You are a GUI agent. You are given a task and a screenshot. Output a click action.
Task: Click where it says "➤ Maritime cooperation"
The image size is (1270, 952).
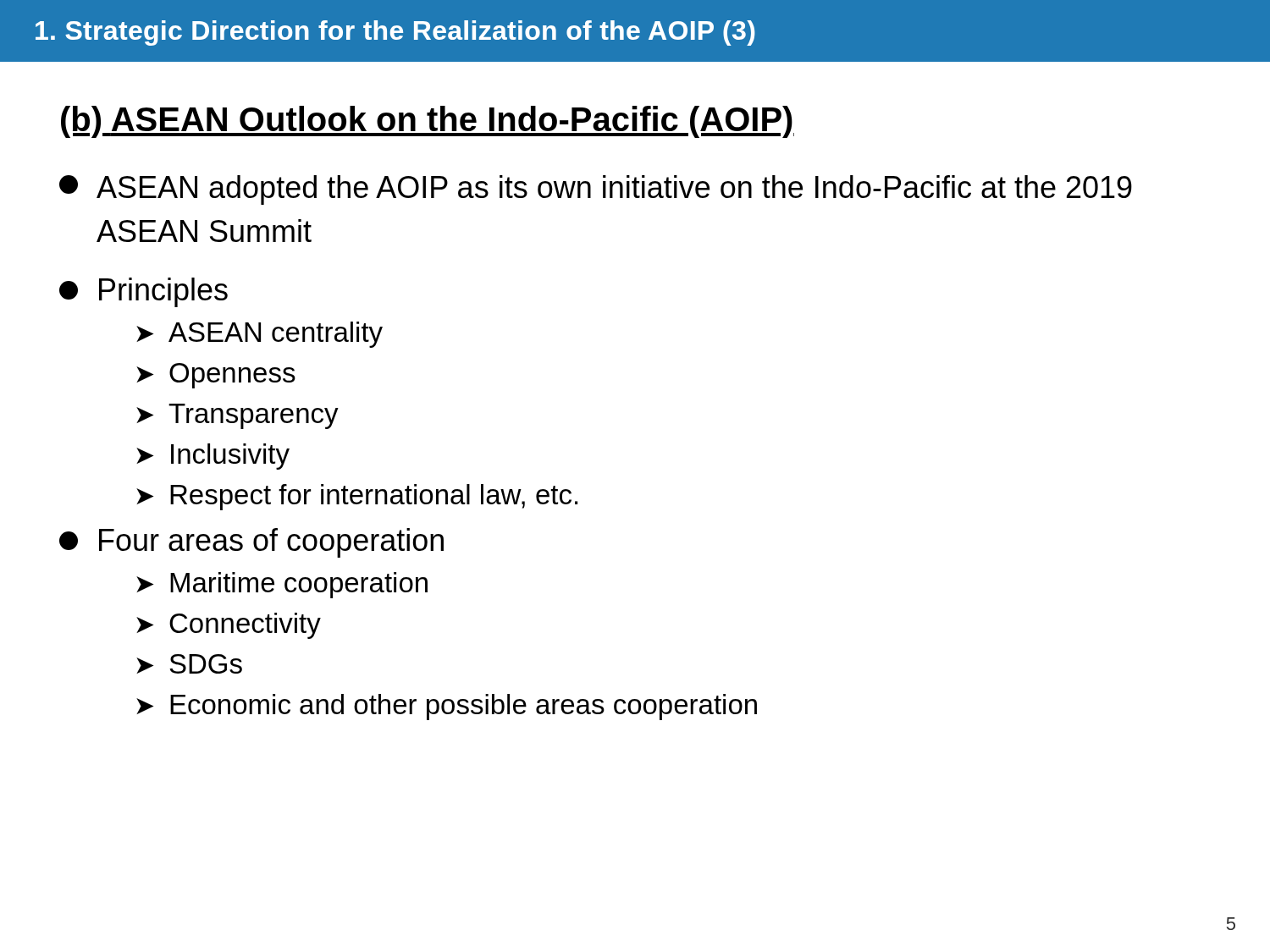(282, 583)
